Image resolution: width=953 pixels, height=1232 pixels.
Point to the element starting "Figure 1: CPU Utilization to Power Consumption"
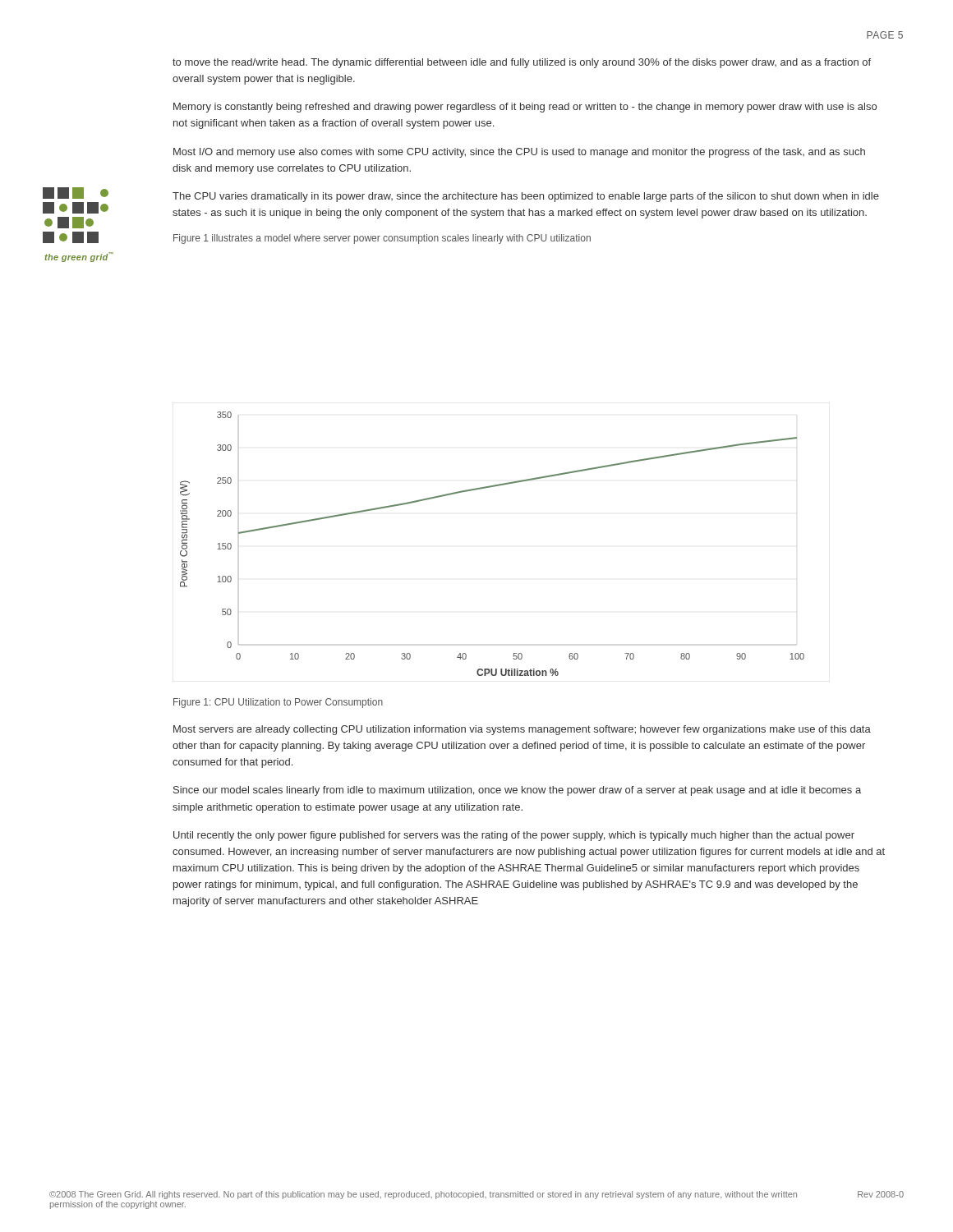pos(278,702)
